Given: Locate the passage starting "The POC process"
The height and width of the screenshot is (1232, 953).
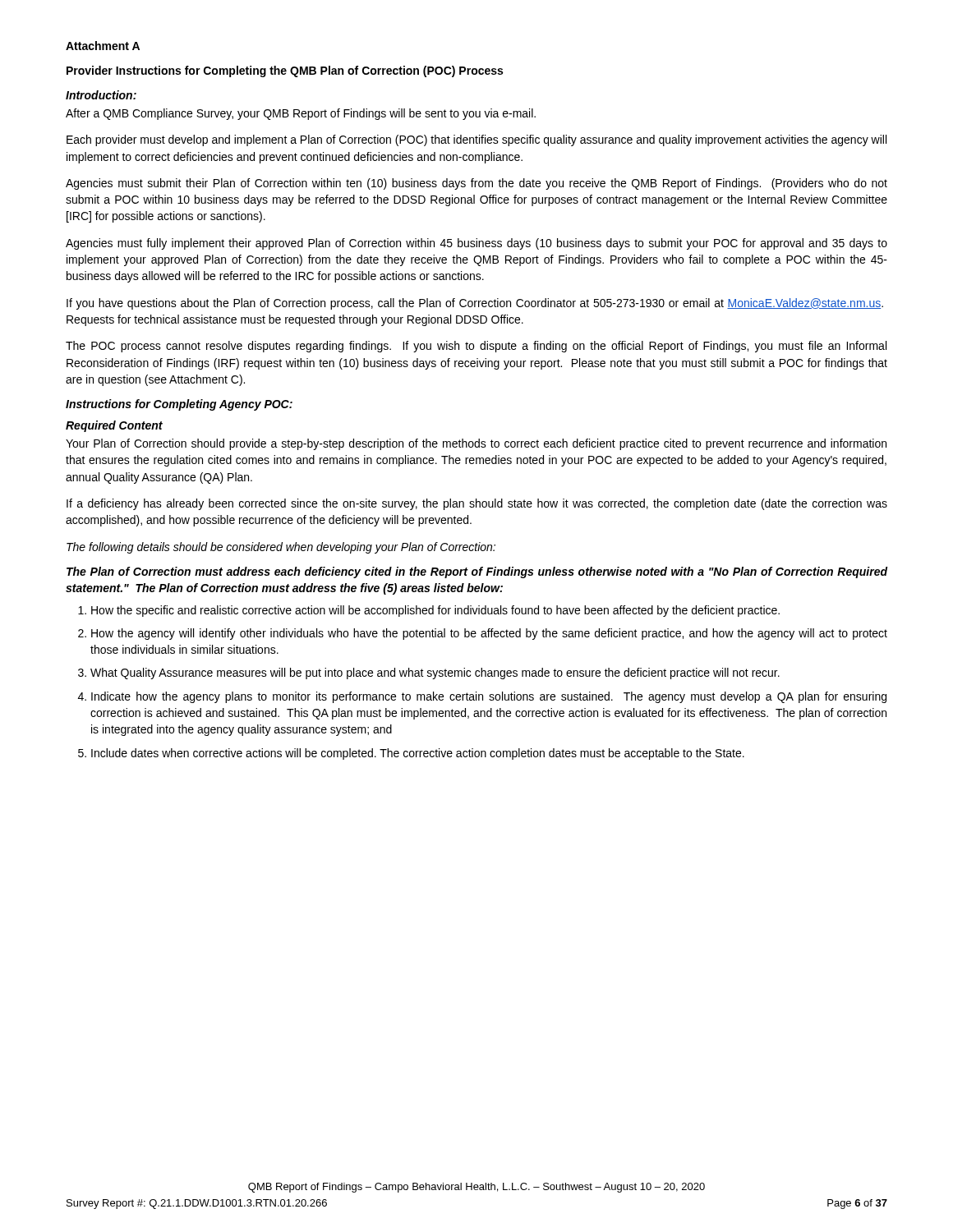Looking at the screenshot, I should [x=476, y=363].
